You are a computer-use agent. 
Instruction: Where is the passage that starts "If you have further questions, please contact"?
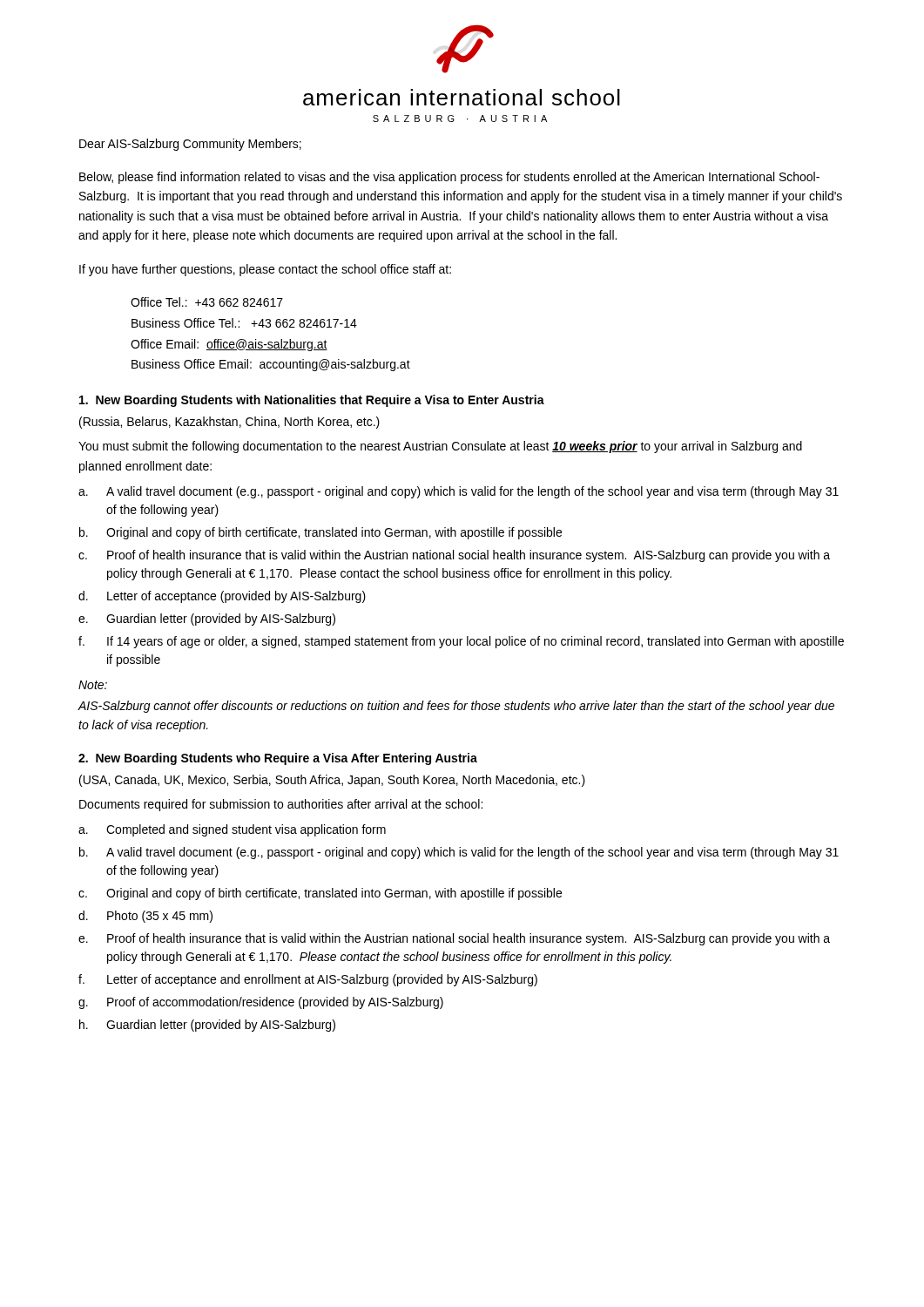265,269
